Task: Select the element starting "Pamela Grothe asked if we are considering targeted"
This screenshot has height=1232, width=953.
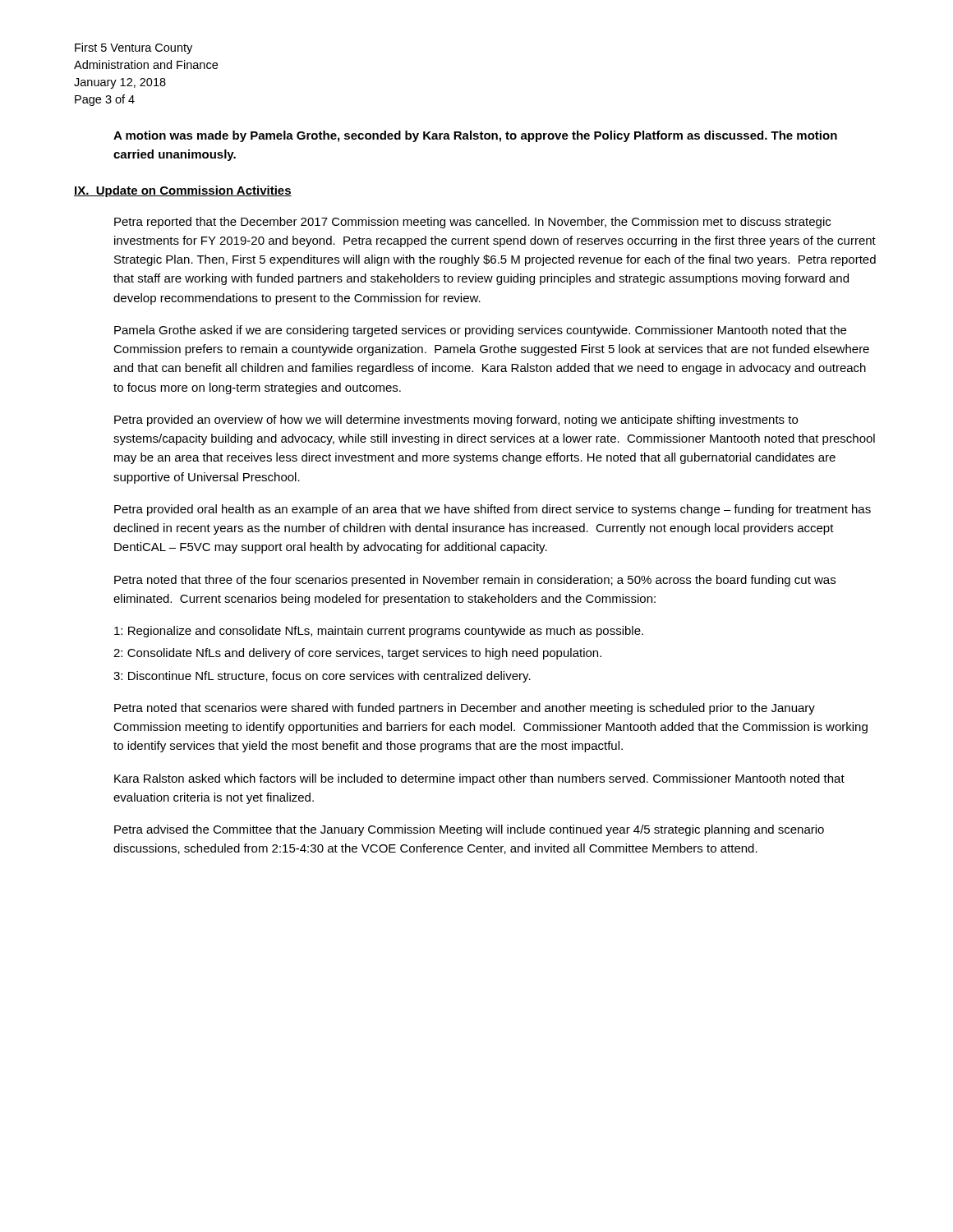Action: click(x=492, y=358)
